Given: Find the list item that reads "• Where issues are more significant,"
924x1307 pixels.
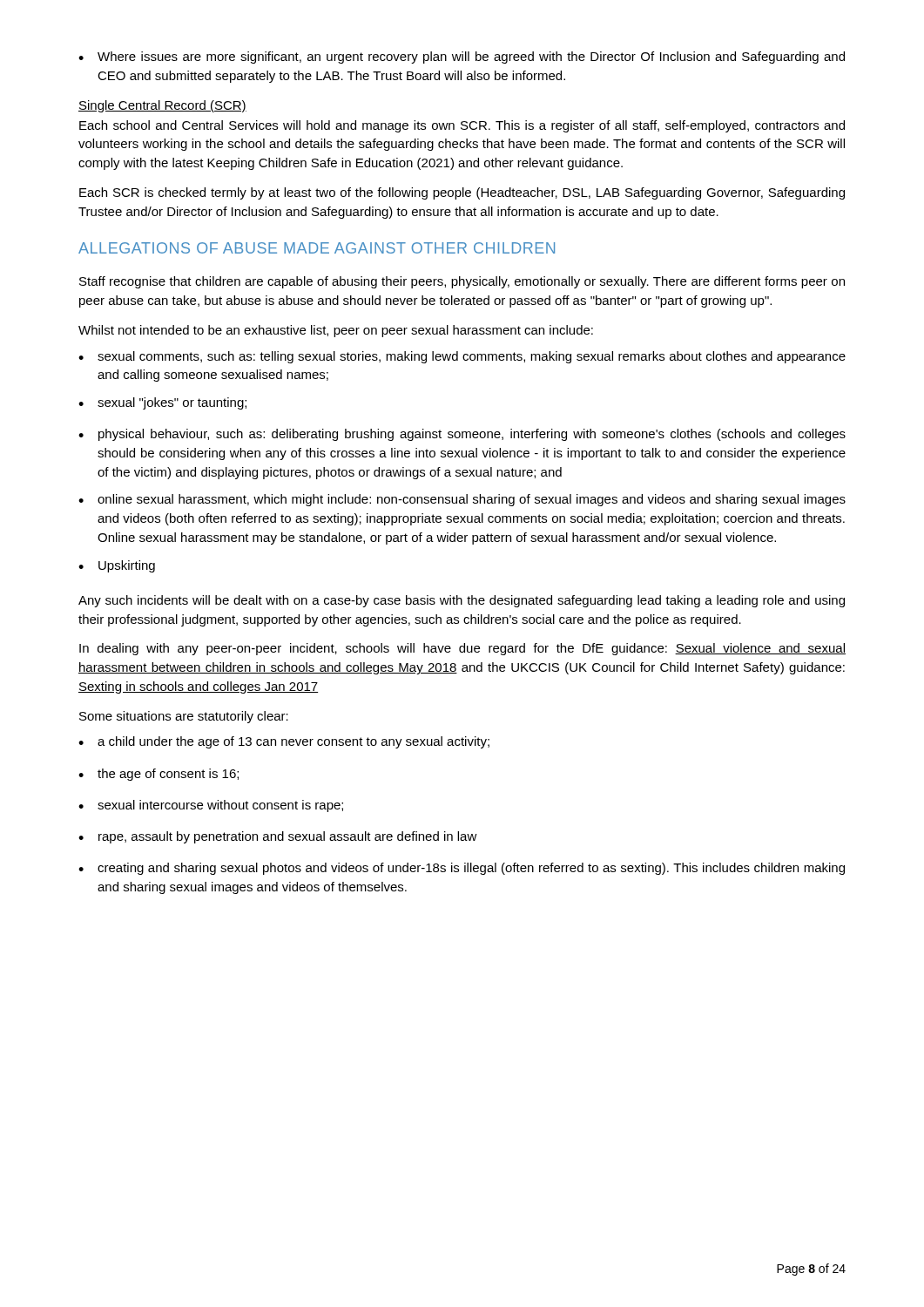Looking at the screenshot, I should [462, 66].
